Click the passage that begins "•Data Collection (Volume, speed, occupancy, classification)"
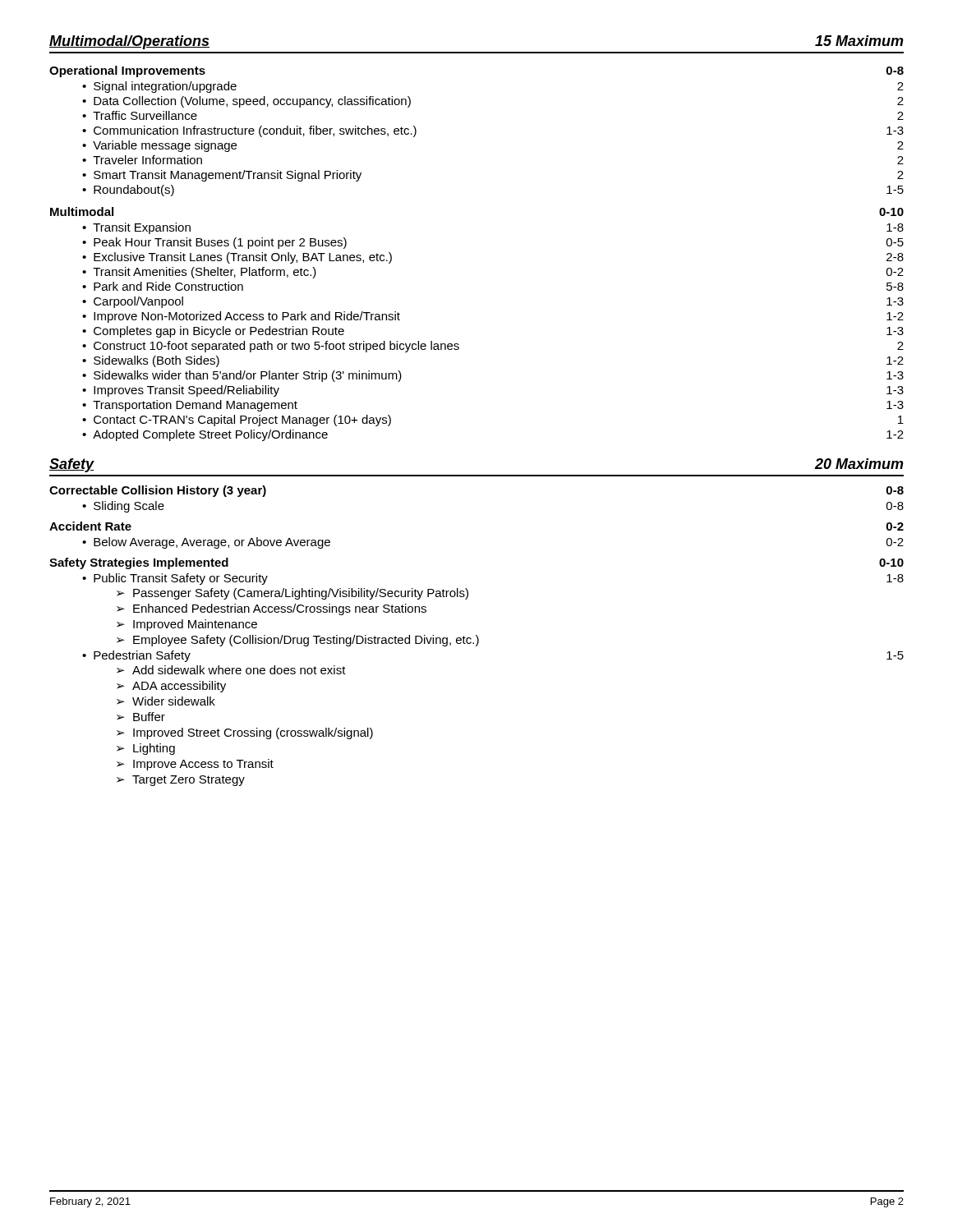The width and height of the screenshot is (953, 1232). [249, 101]
